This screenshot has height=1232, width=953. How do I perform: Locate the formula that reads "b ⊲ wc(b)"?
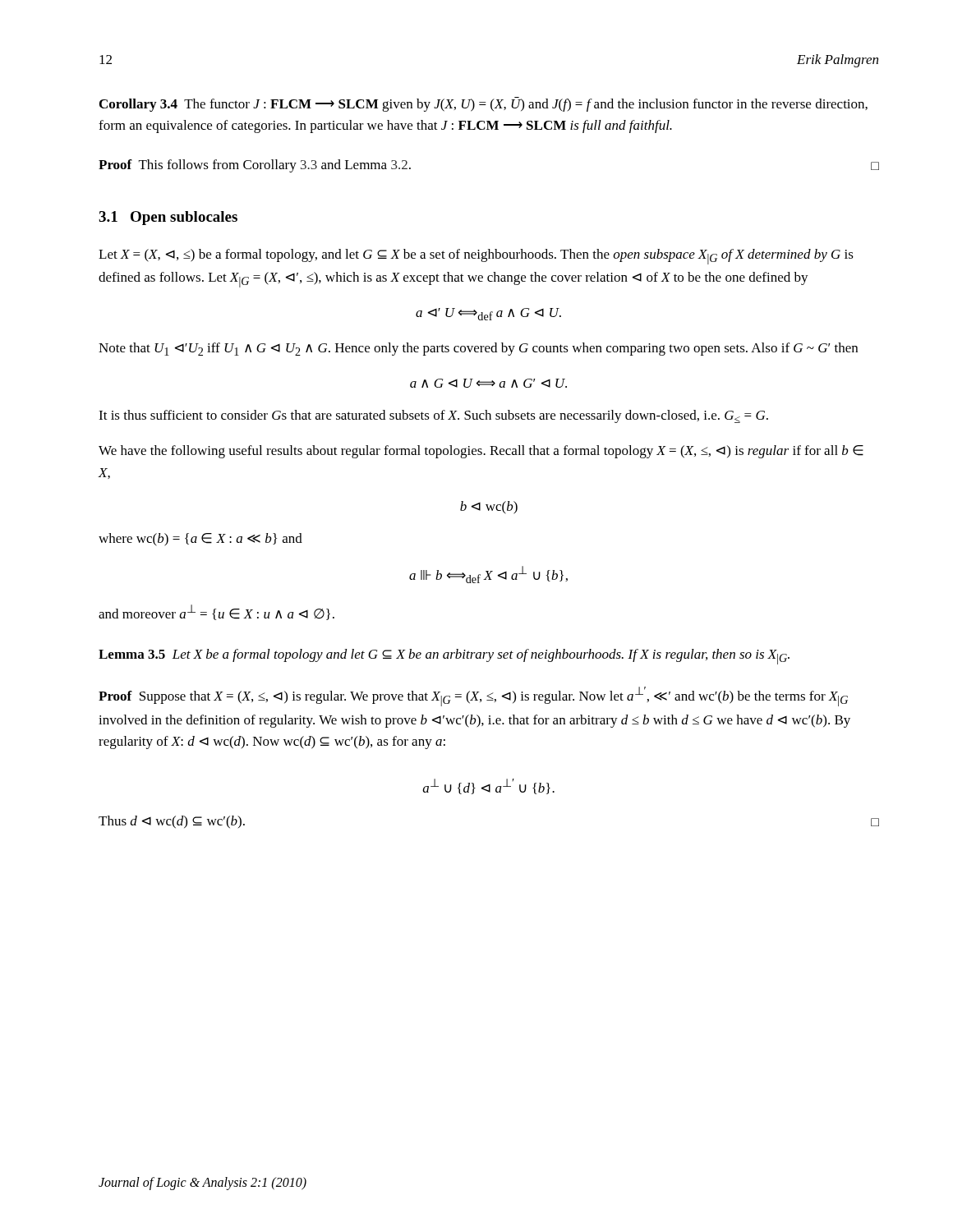pyautogui.click(x=489, y=506)
